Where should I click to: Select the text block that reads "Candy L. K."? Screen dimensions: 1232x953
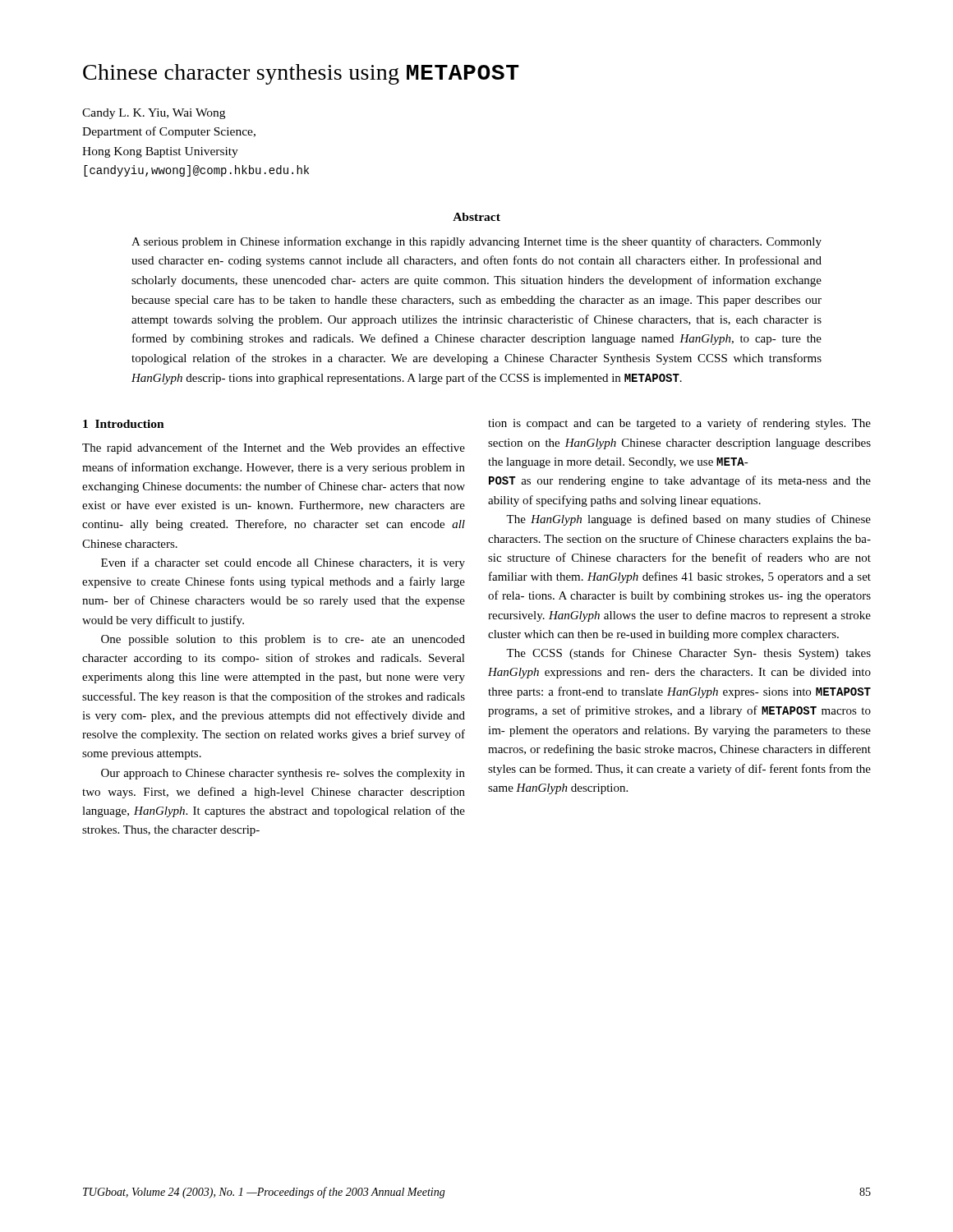[196, 141]
